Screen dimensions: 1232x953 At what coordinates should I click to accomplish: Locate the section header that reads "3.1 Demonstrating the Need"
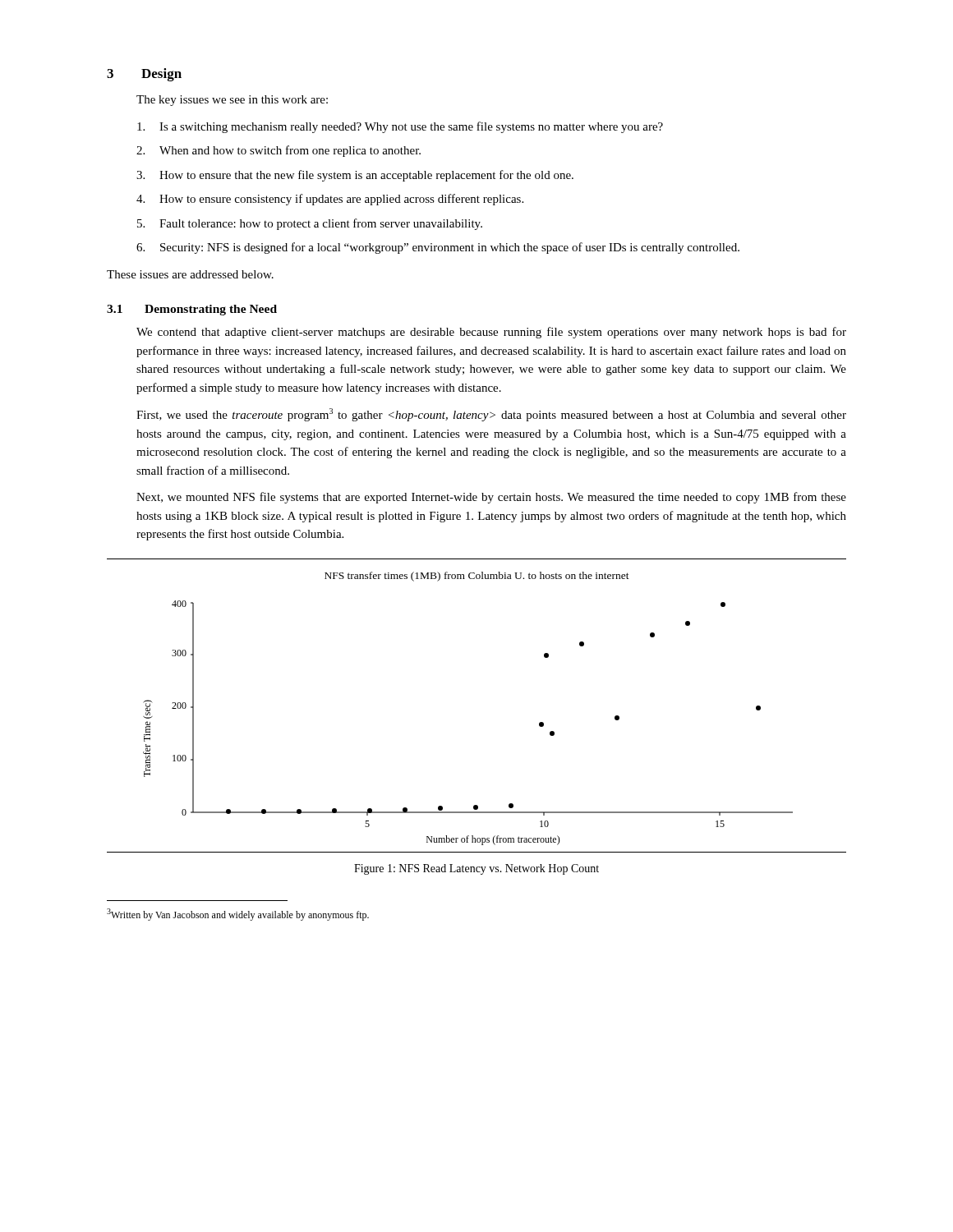click(x=192, y=309)
